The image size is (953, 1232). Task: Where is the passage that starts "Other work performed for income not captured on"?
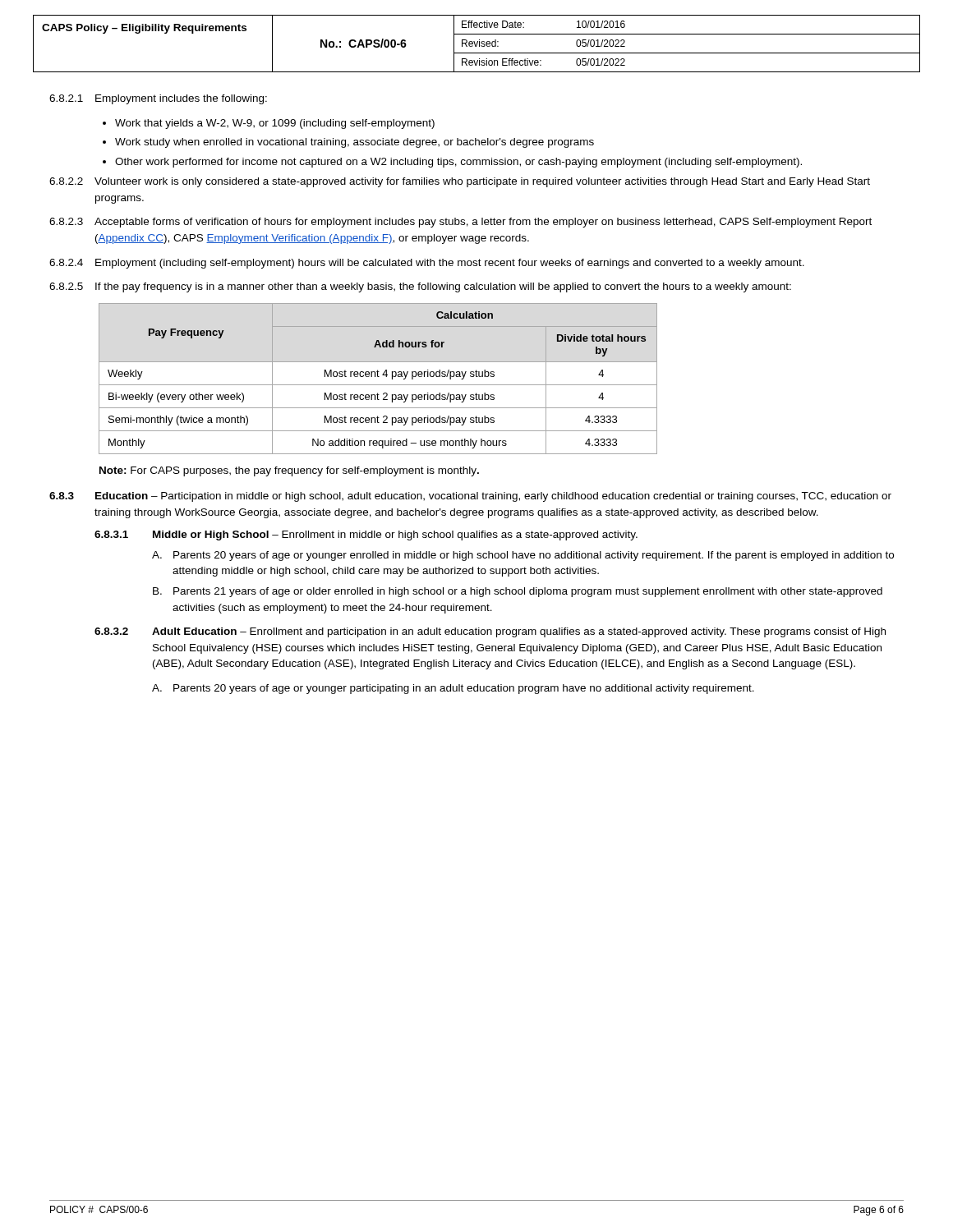click(459, 161)
